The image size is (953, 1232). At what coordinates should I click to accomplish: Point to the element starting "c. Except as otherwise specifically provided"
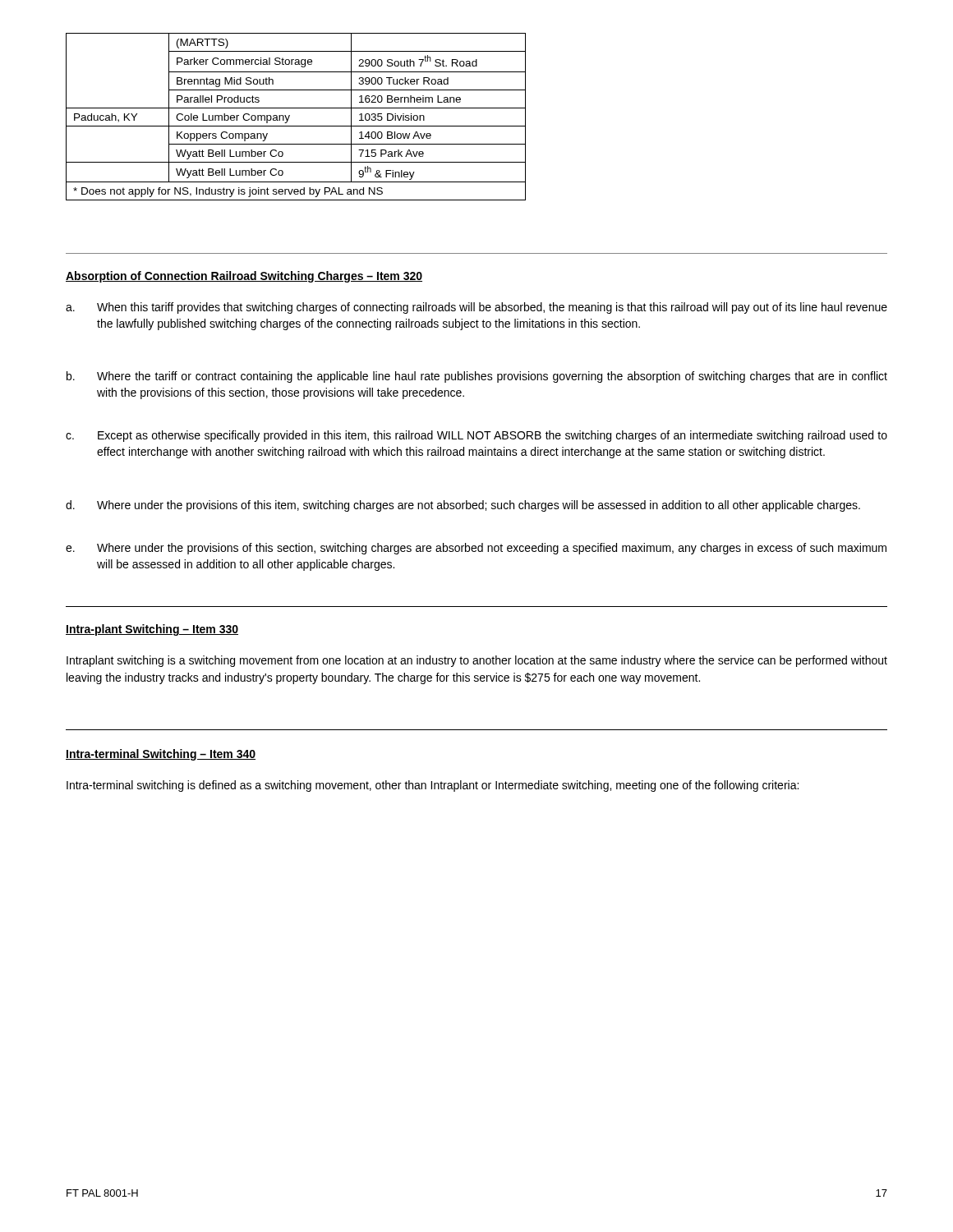pos(476,444)
